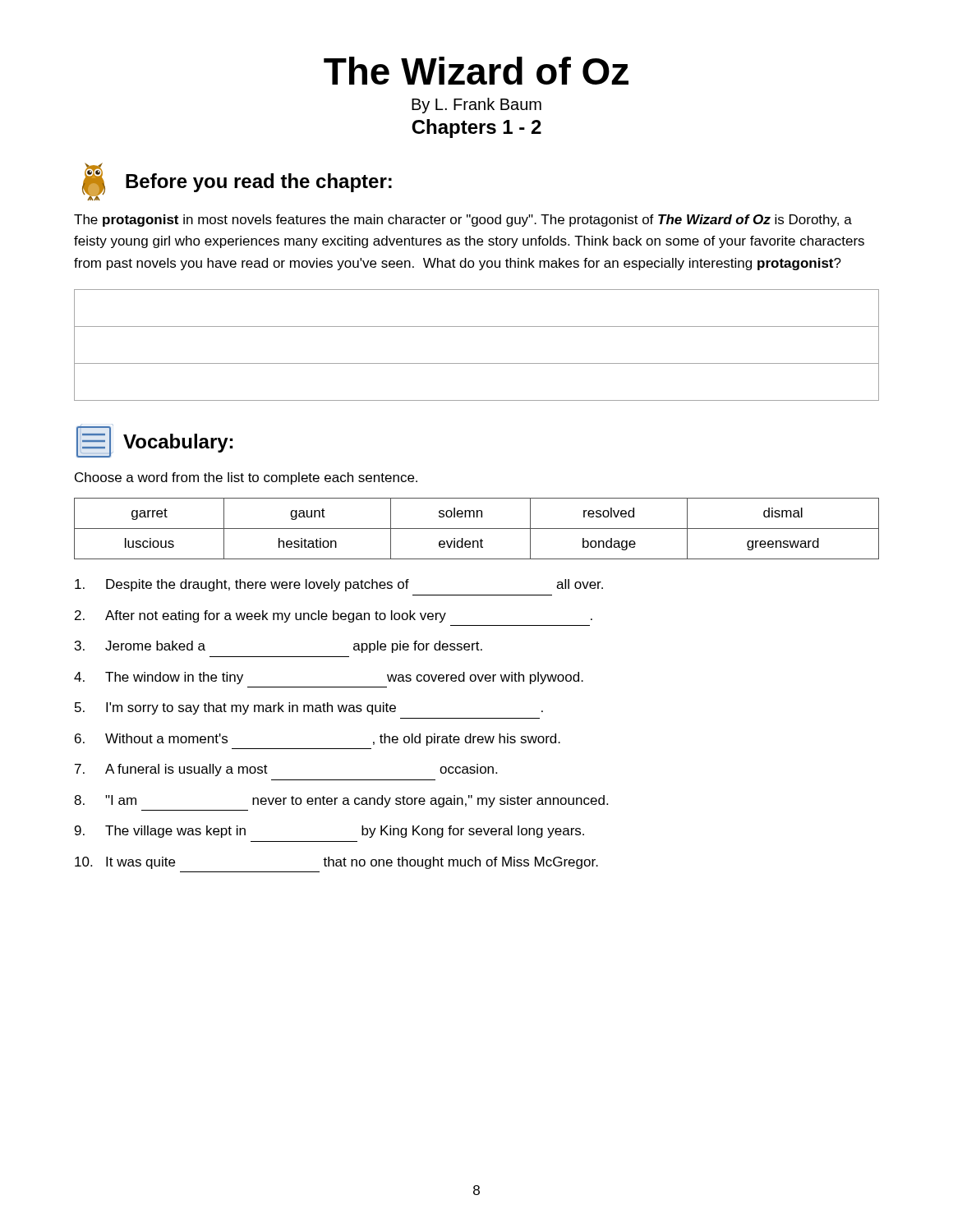The image size is (953, 1232).
Task: Point to the passage starting "2. After not eating"
Action: [x=476, y=615]
